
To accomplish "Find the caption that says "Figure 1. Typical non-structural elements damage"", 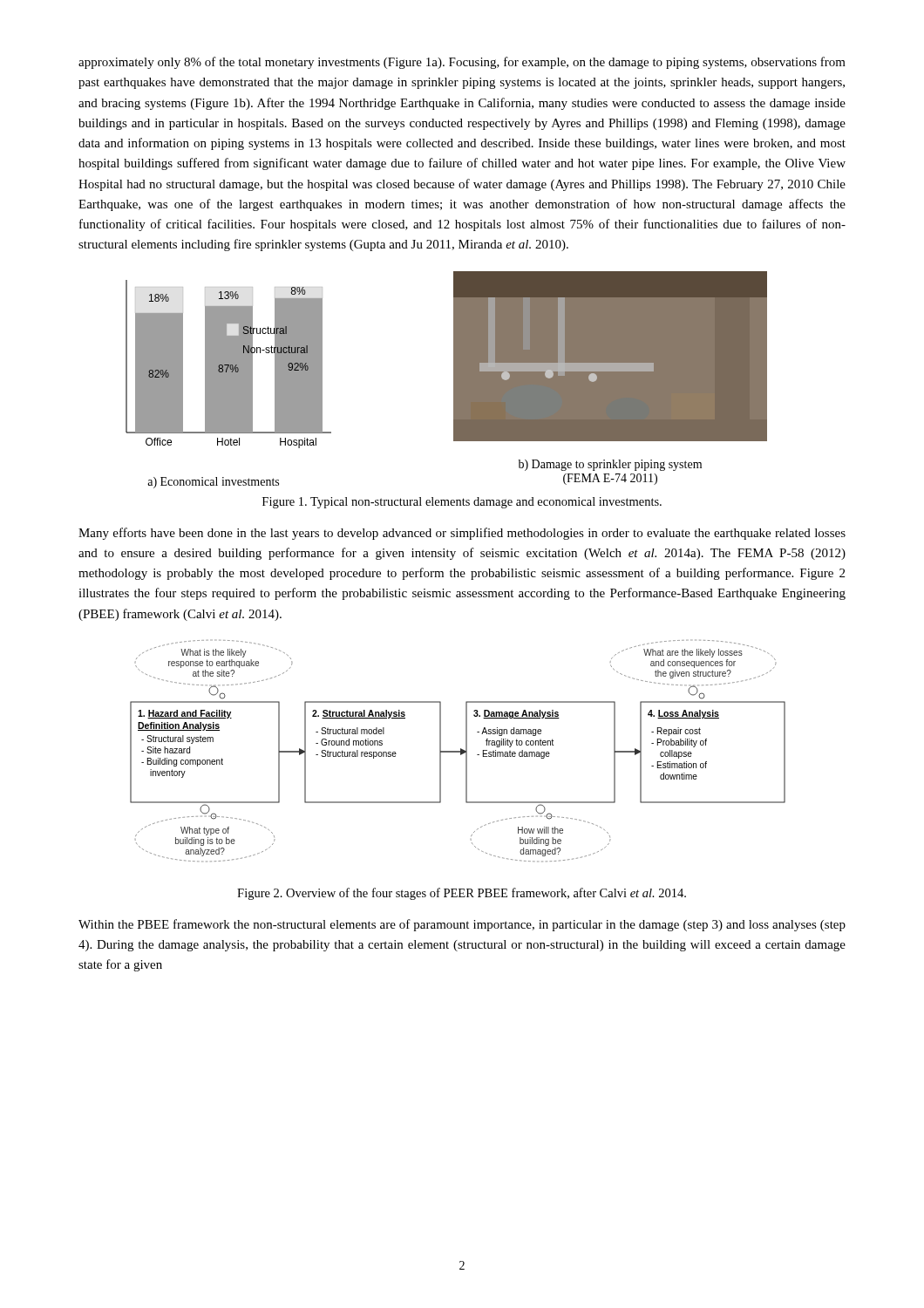I will [x=462, y=501].
